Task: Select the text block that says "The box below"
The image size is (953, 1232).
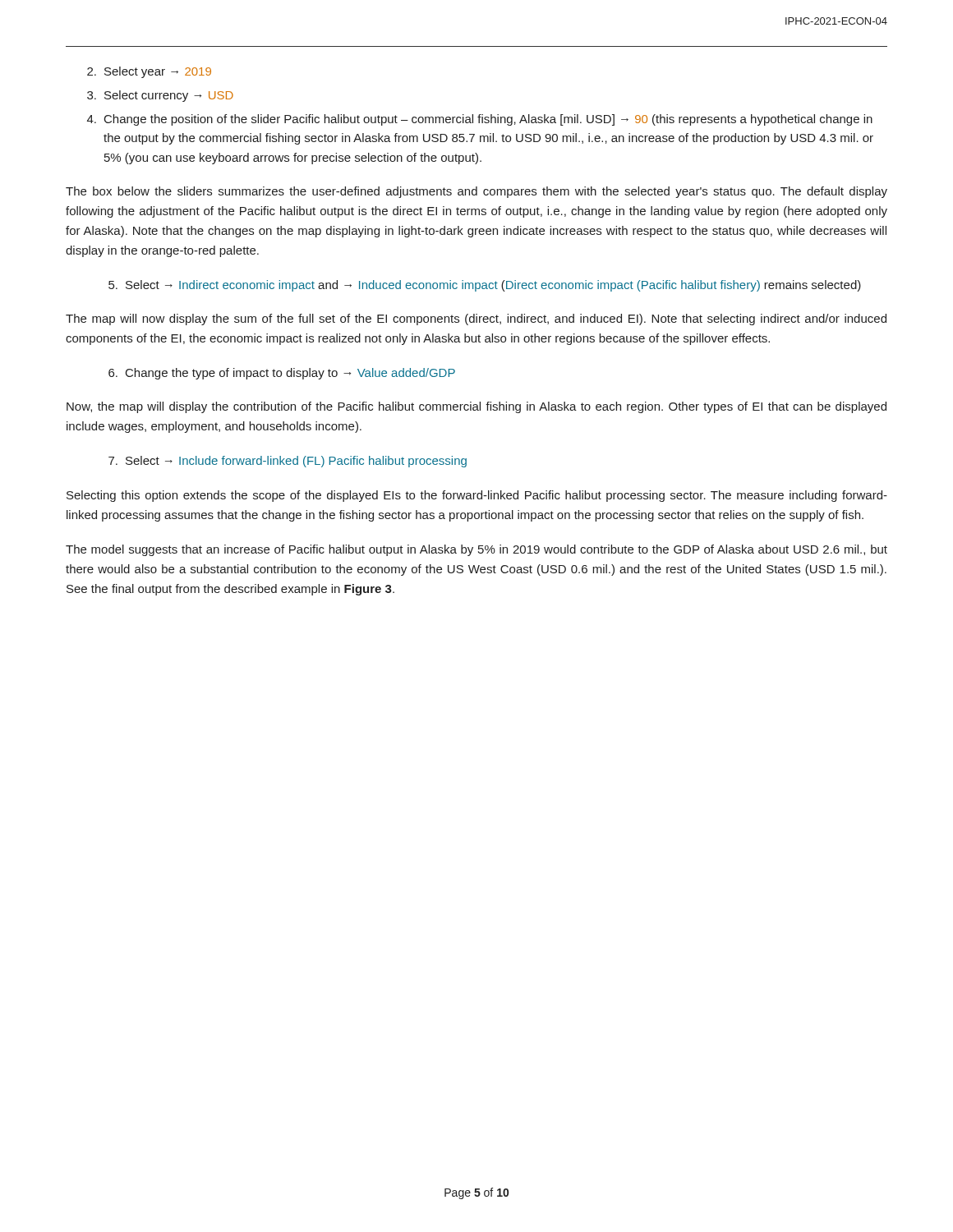Action: pos(476,220)
